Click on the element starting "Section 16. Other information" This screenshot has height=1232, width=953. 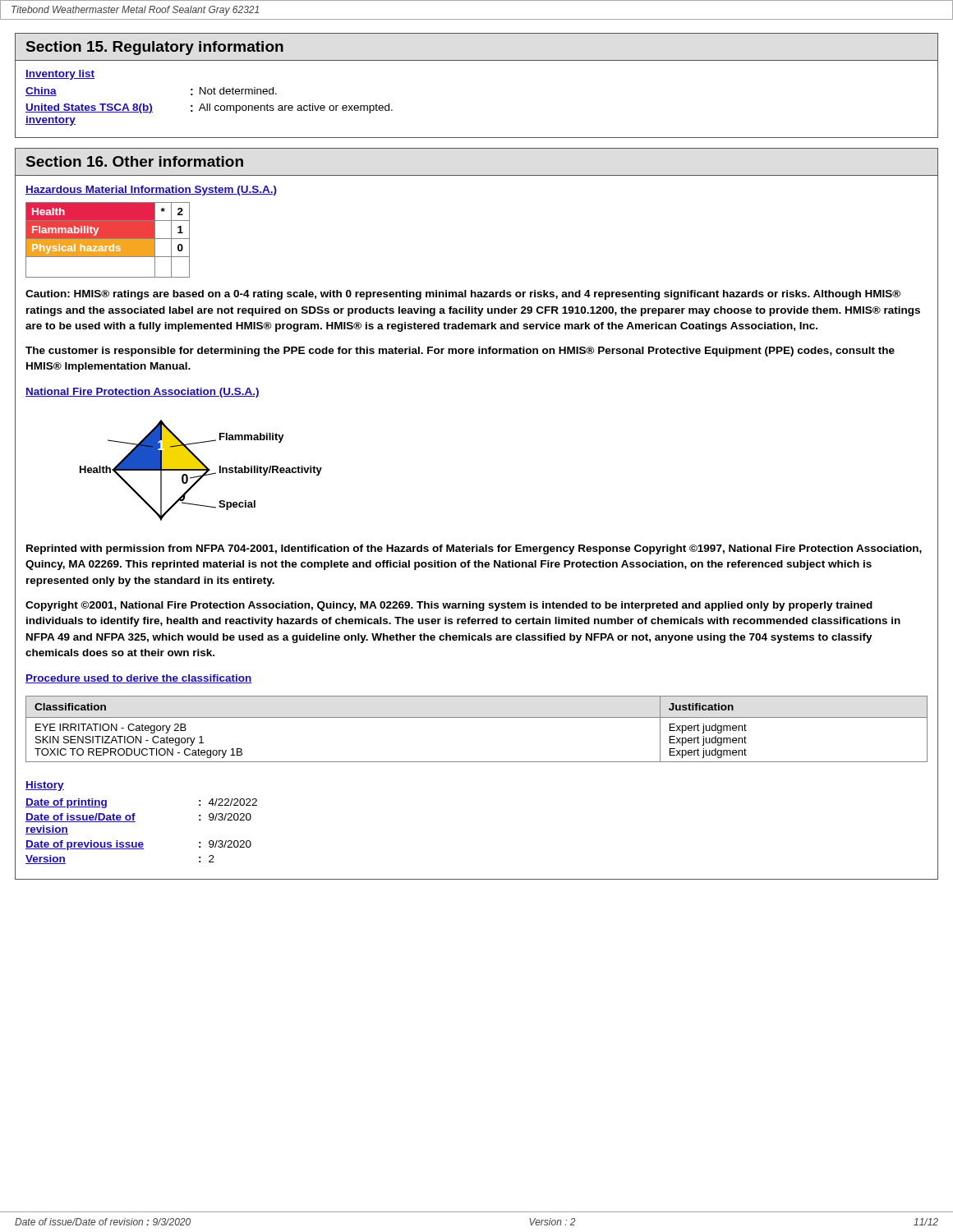click(135, 161)
